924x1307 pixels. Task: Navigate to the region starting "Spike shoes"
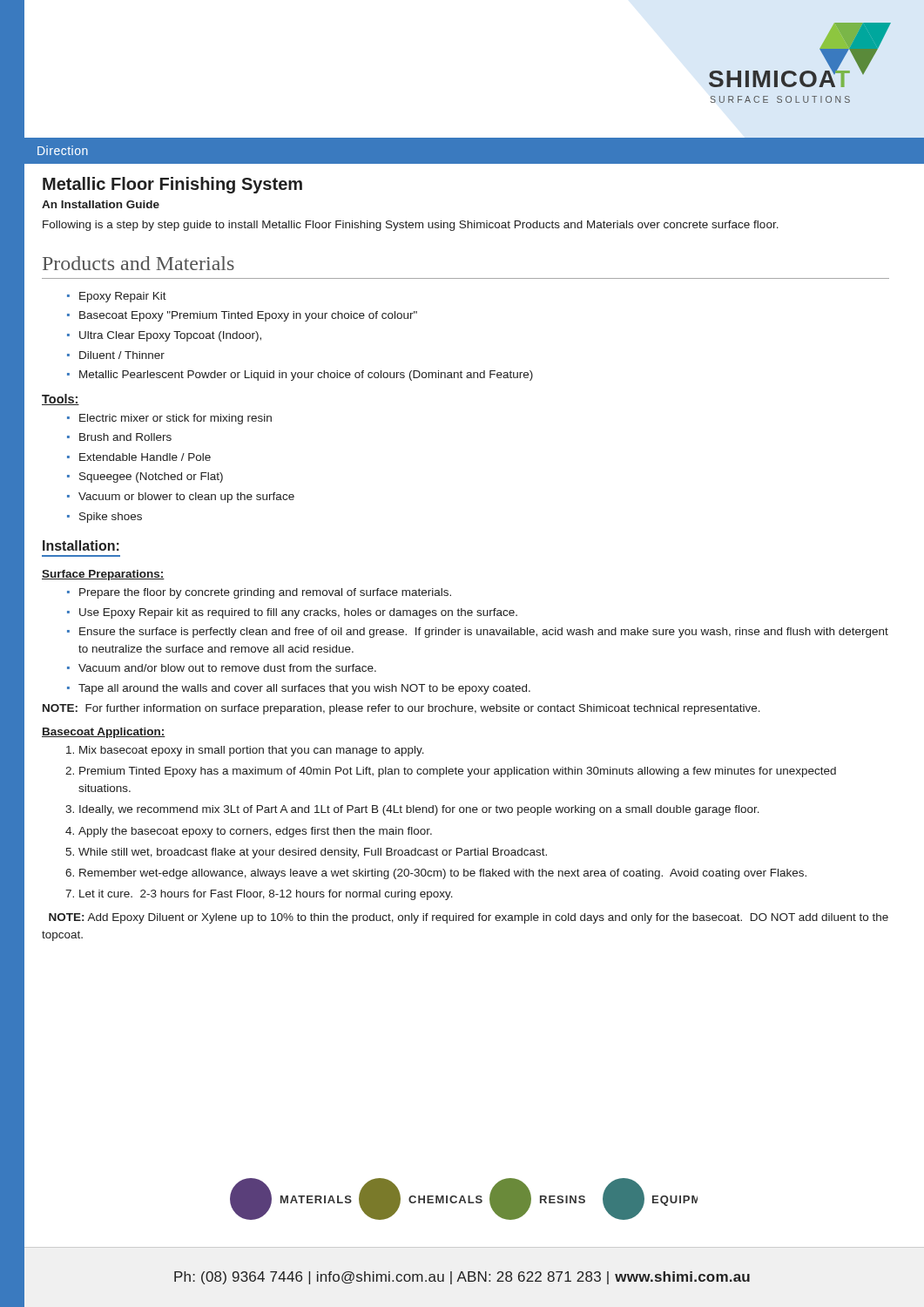tap(110, 516)
